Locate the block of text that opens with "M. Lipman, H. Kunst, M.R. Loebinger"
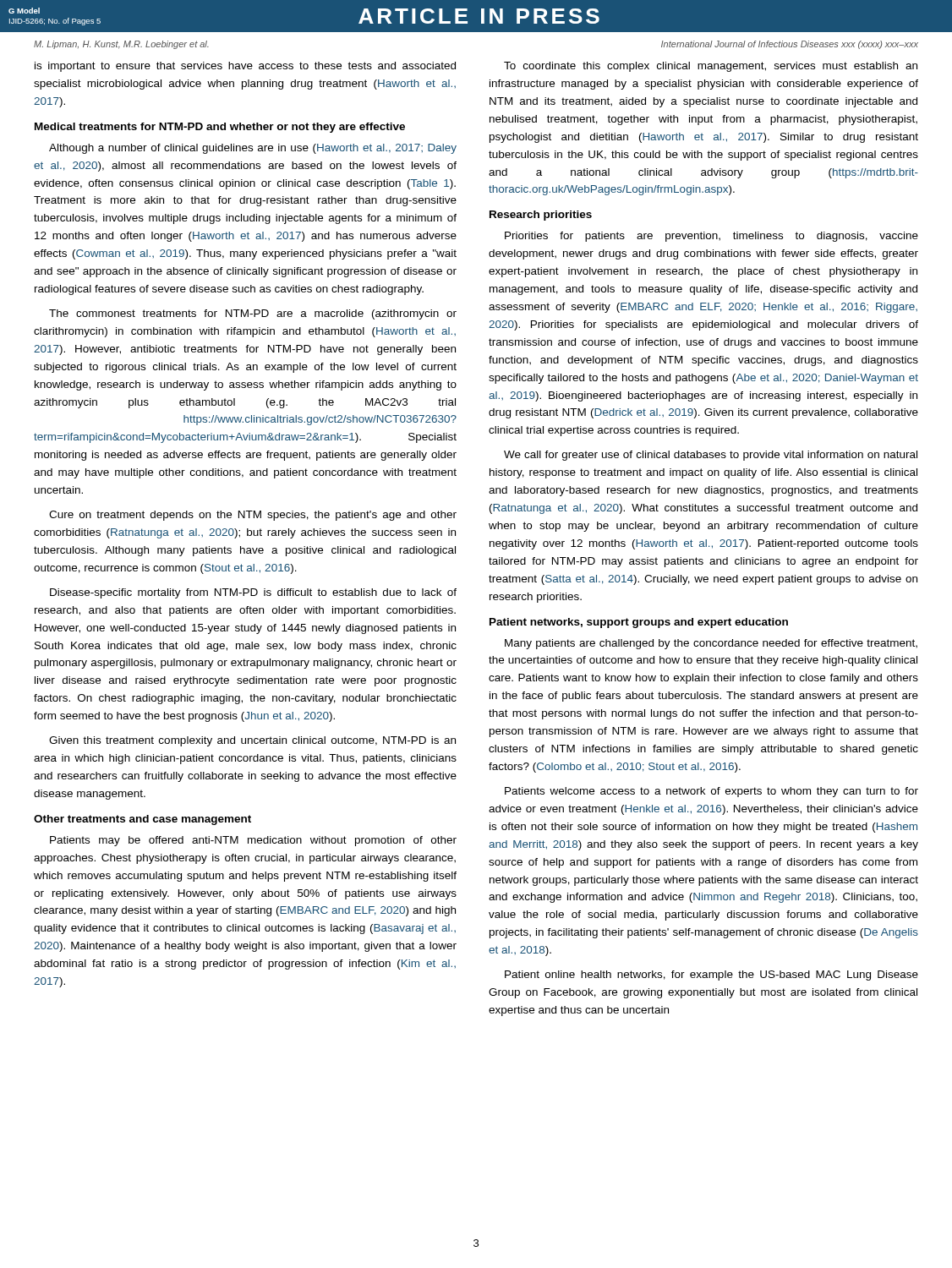The width and height of the screenshot is (952, 1268). [x=122, y=44]
